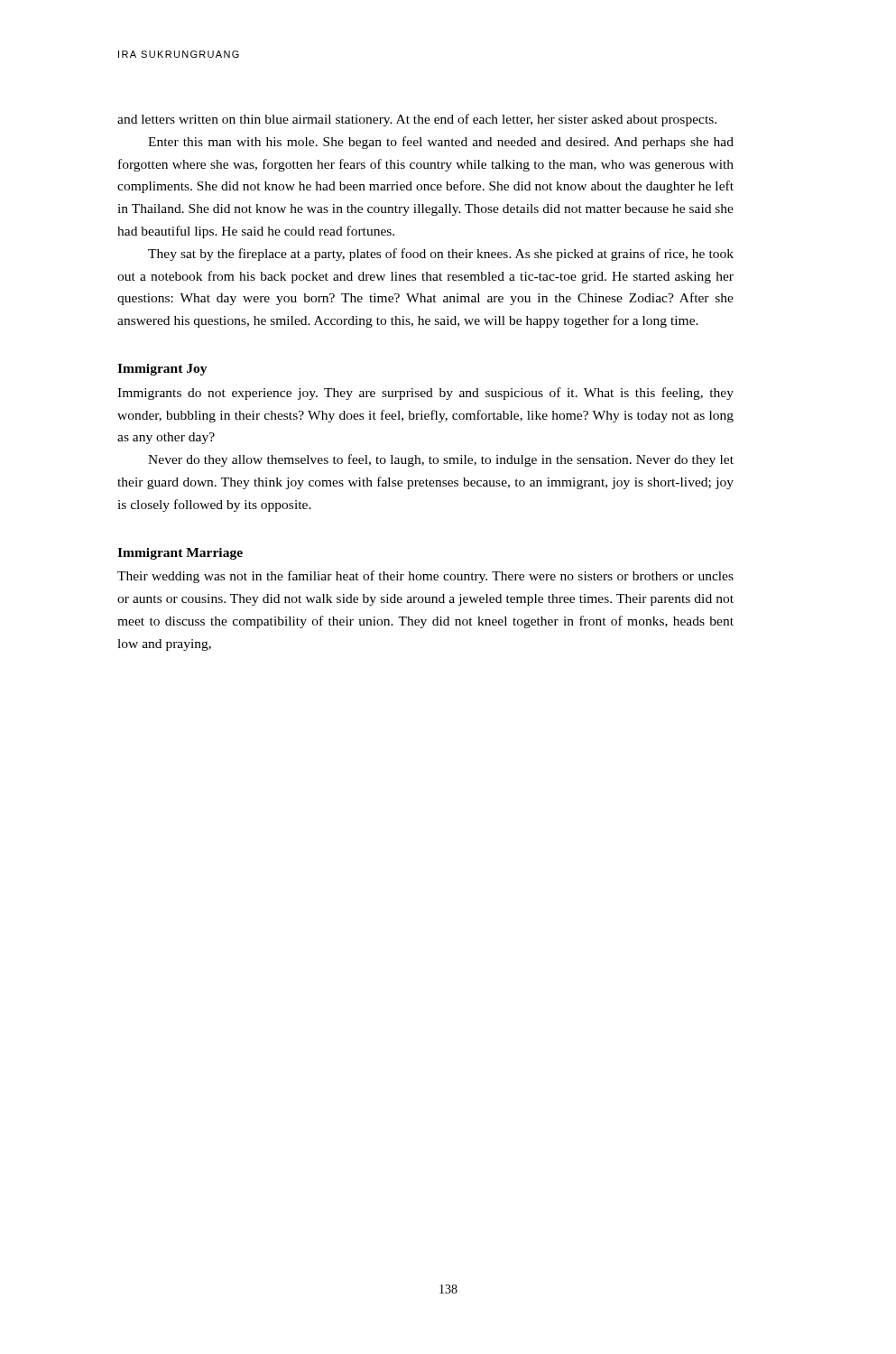Point to the block beginning "and letters written on thin blue"

pyautogui.click(x=425, y=220)
